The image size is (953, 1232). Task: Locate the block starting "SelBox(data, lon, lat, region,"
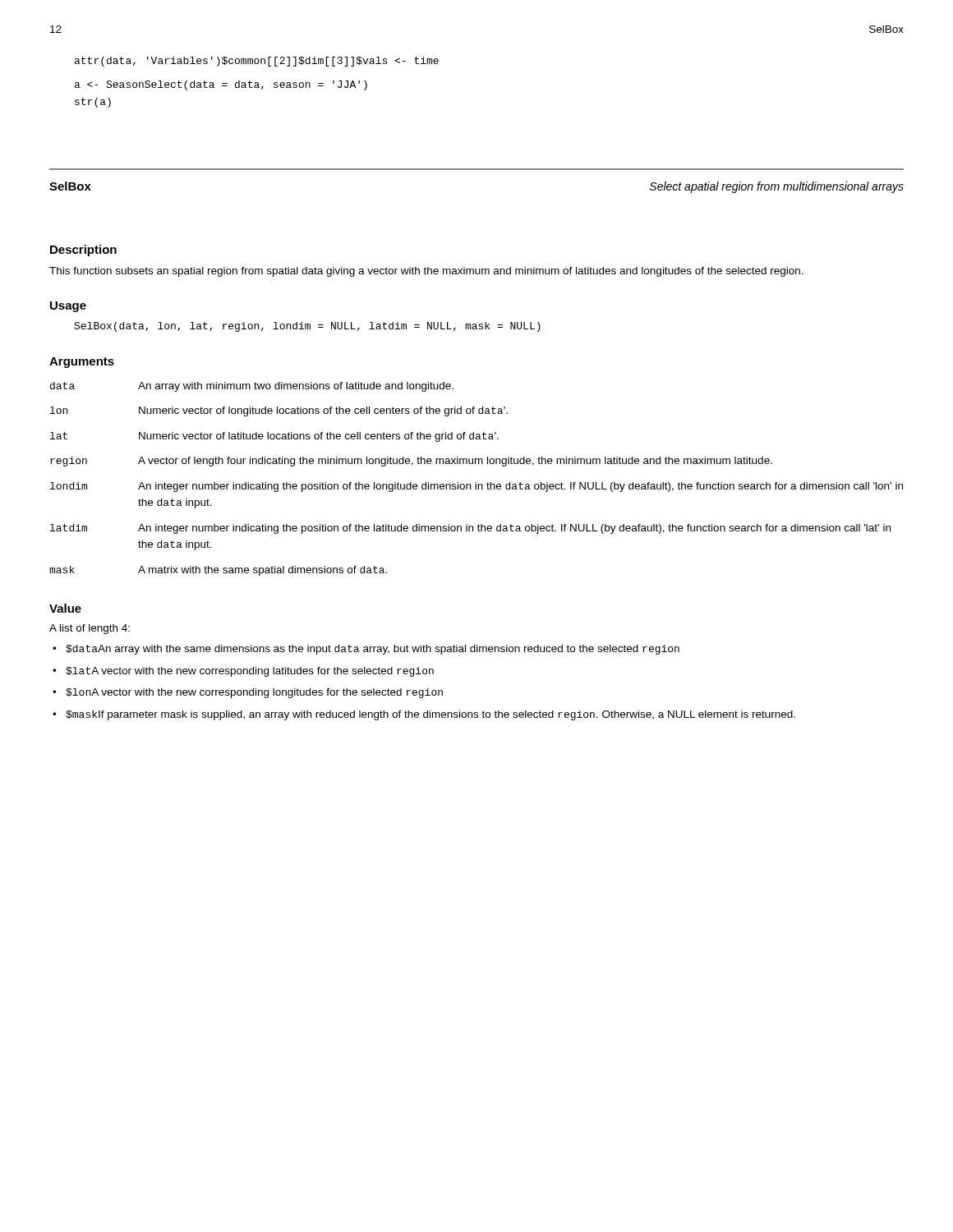(x=308, y=326)
